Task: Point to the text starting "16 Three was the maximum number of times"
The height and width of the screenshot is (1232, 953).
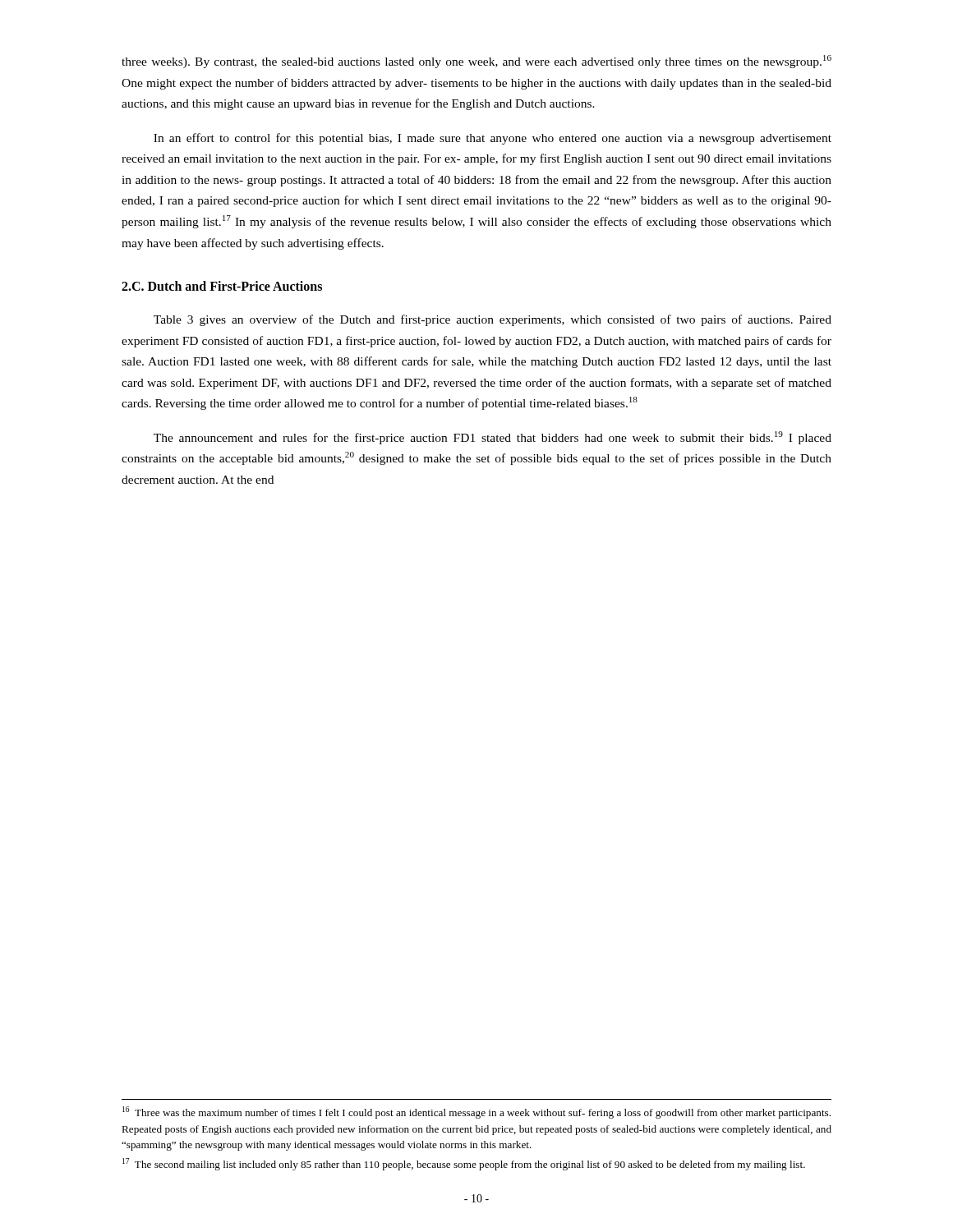Action: (x=476, y=1128)
